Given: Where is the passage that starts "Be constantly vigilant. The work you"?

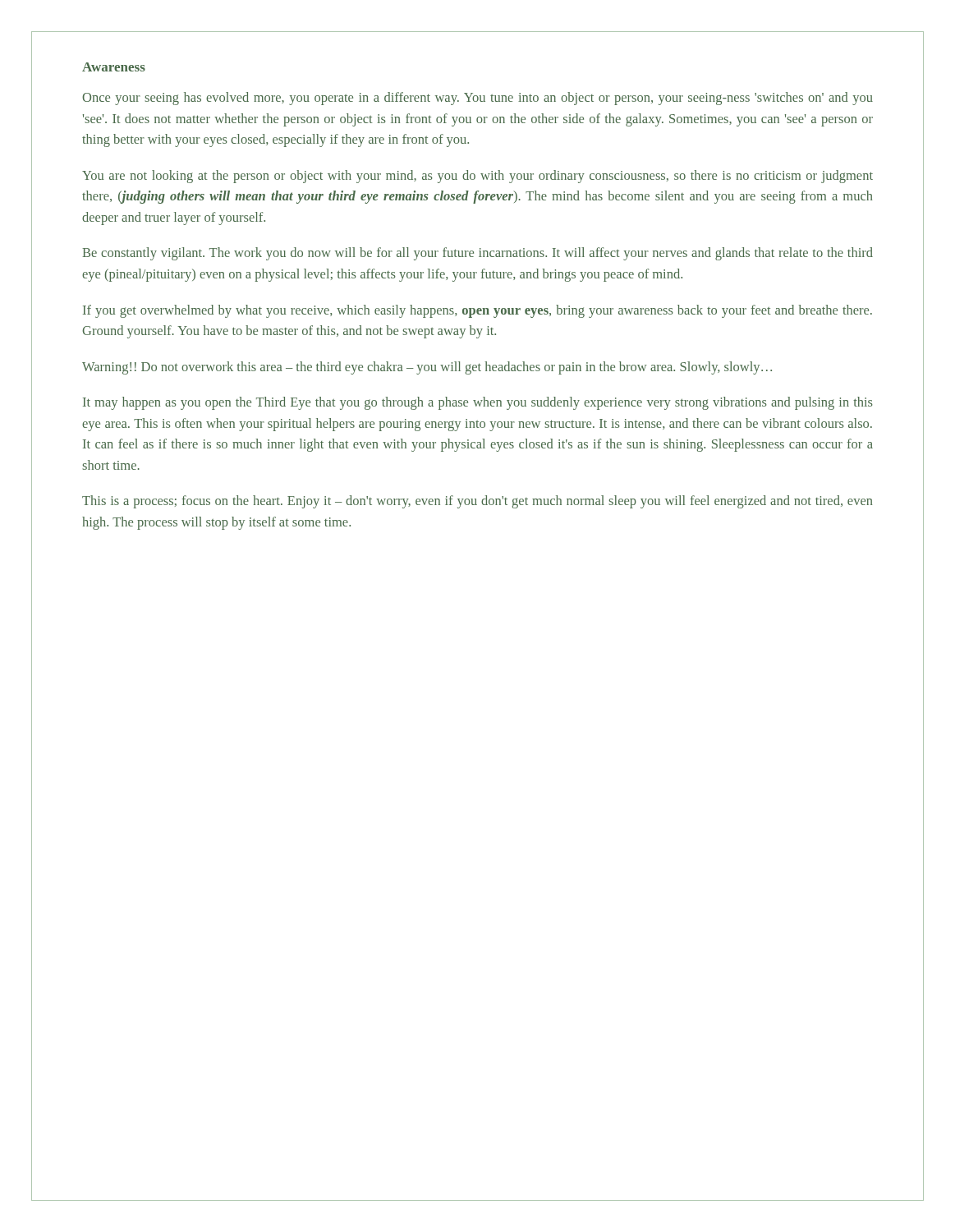Looking at the screenshot, I should tap(478, 263).
